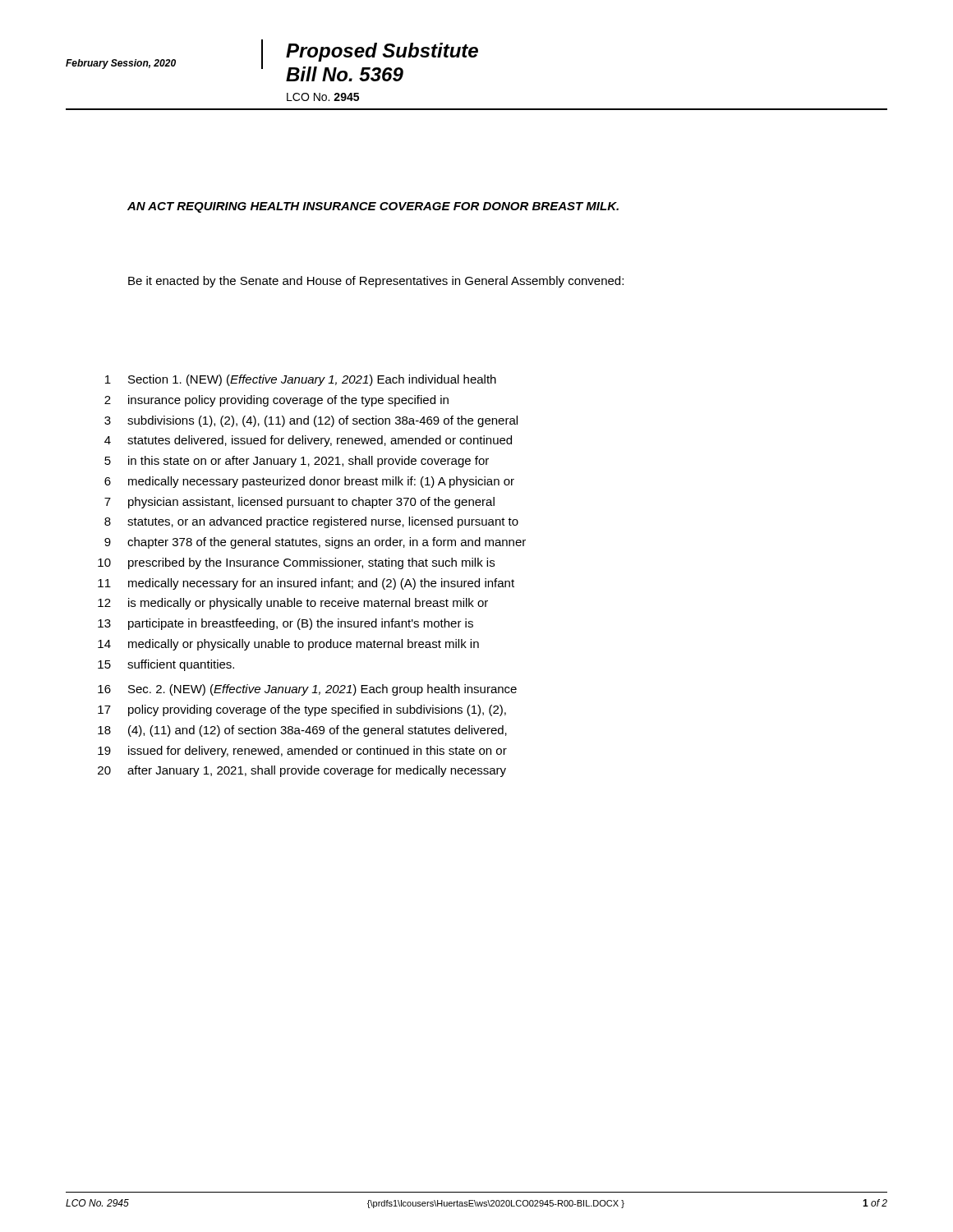
Task: Find the region starting "8 statutes, or an advanced"
Action: coord(476,522)
